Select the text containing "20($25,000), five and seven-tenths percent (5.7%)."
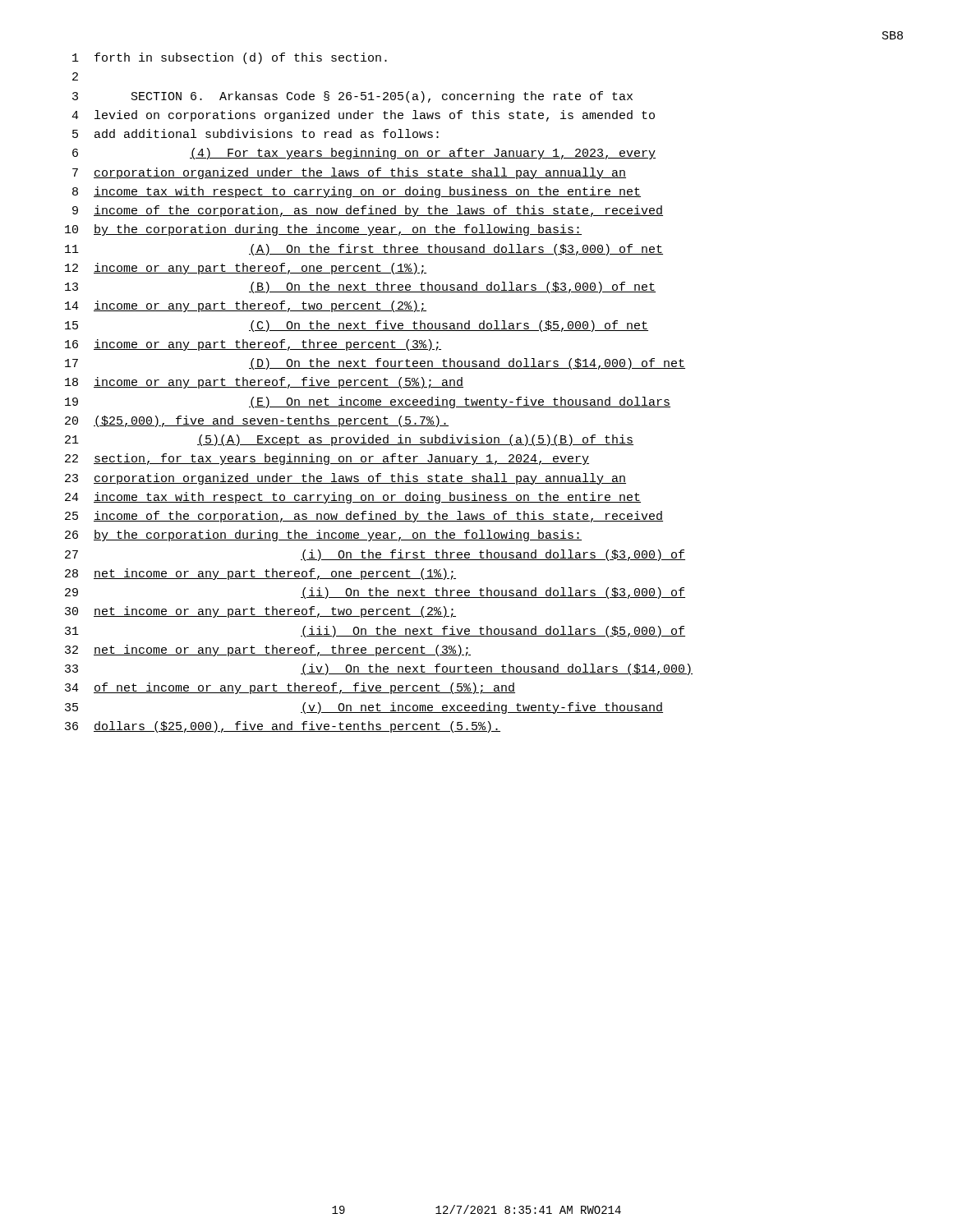Screen dimensions: 1232x953 [x=257, y=421]
